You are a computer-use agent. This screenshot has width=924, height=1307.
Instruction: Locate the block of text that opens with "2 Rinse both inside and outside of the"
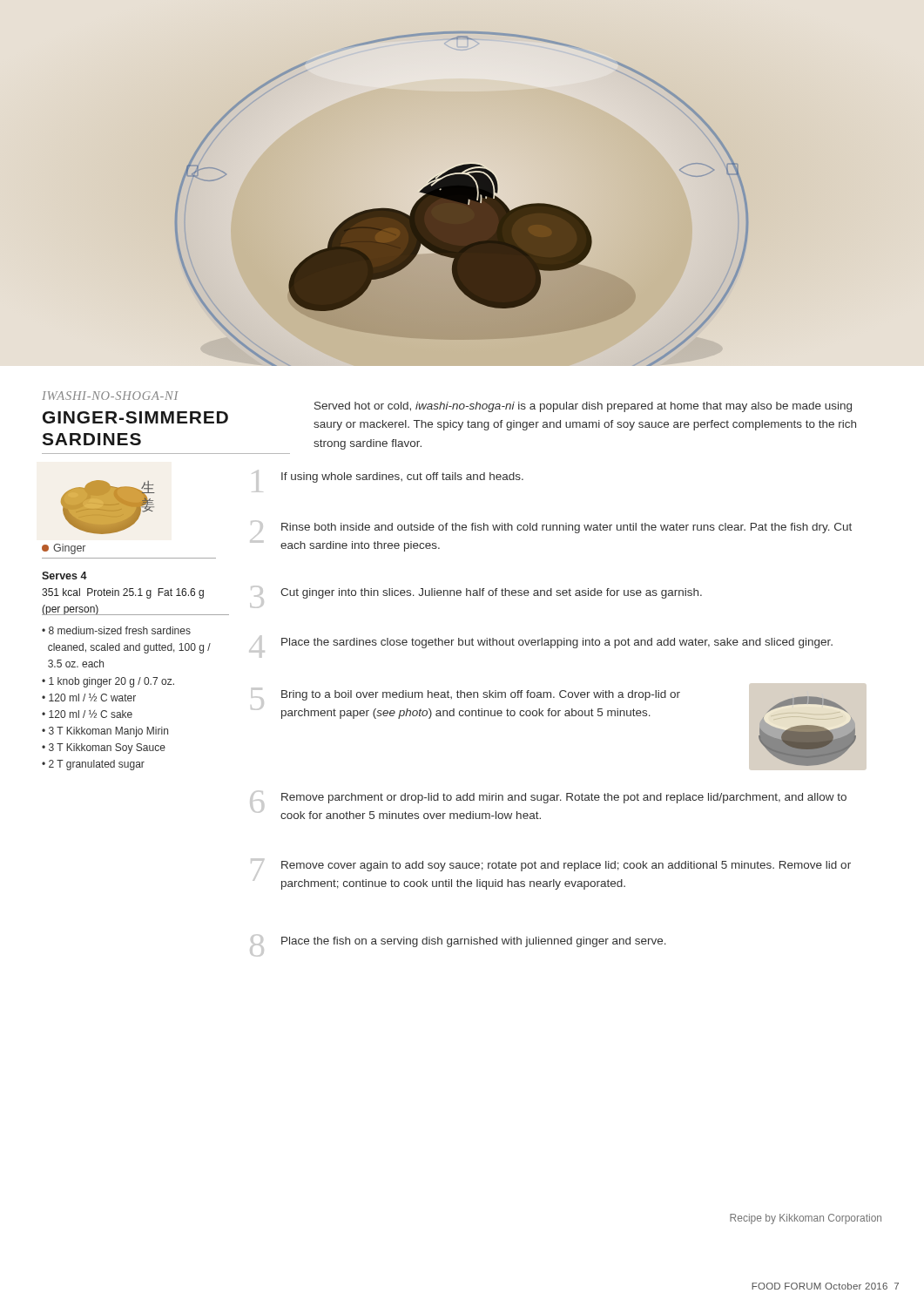[557, 534]
